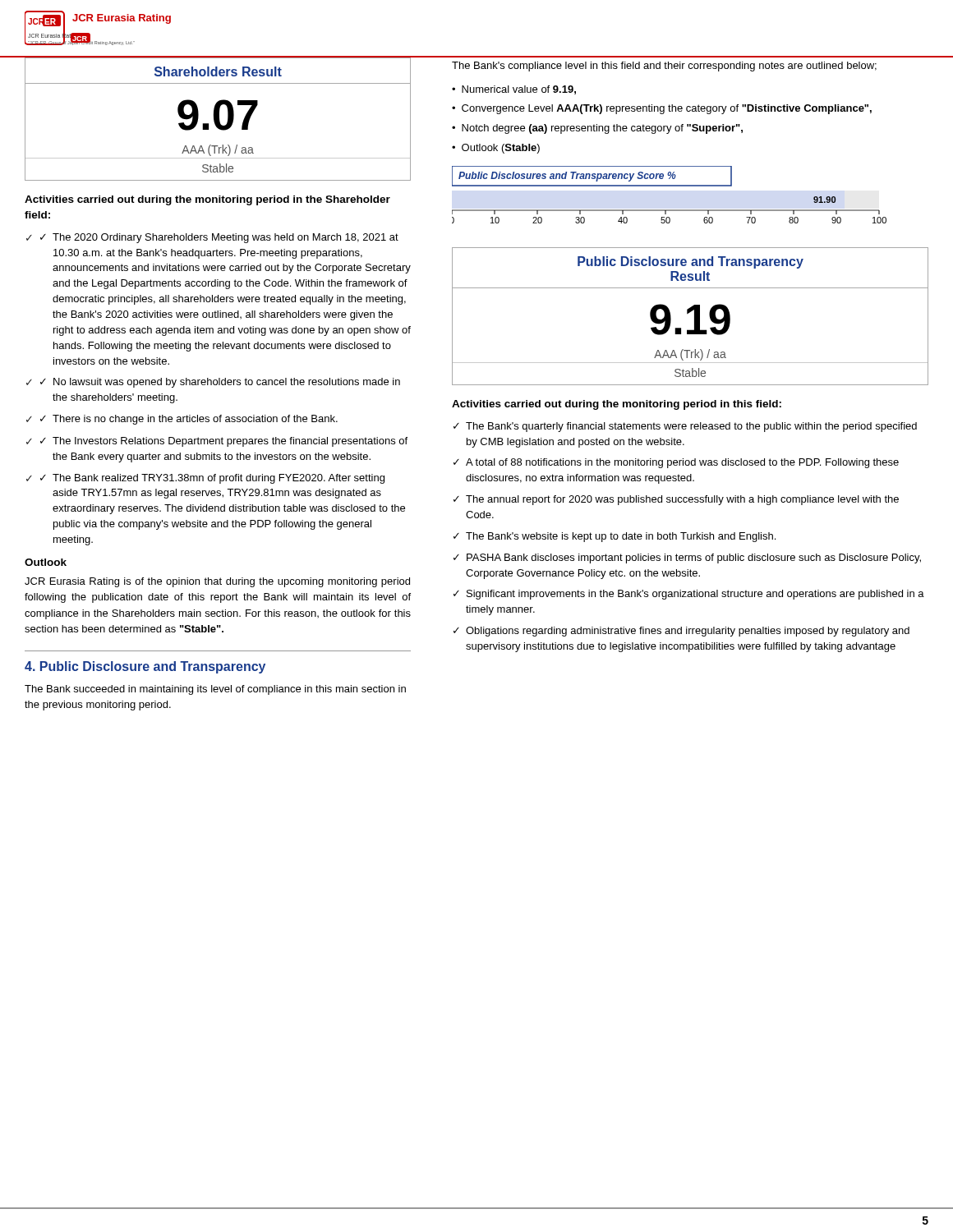Viewport: 953px width, 1232px height.
Task: Find the block on this page that starts "✓ A total of"
Action: pyautogui.click(x=690, y=471)
